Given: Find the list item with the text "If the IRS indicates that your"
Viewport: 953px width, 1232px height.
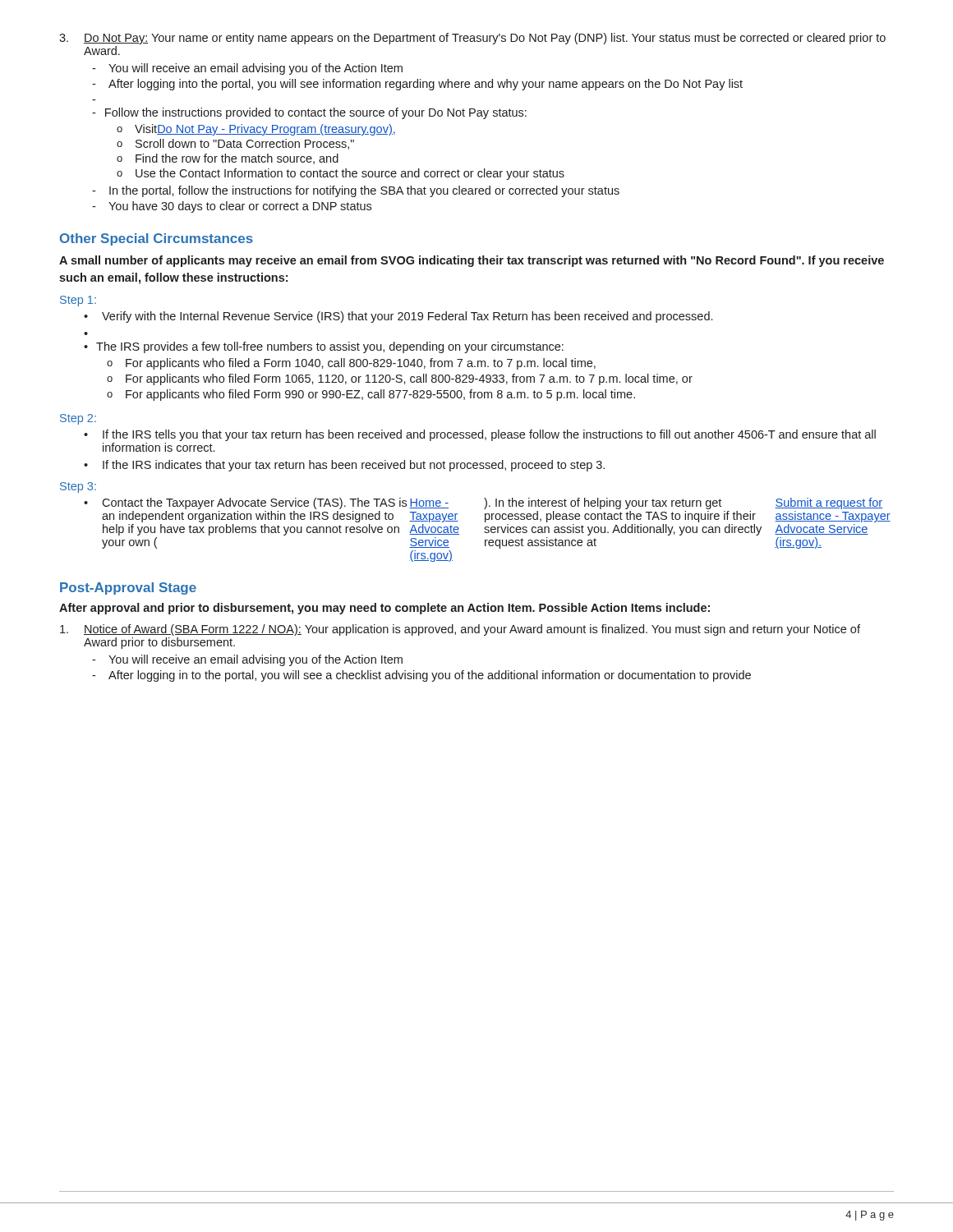Looking at the screenshot, I should 354,465.
